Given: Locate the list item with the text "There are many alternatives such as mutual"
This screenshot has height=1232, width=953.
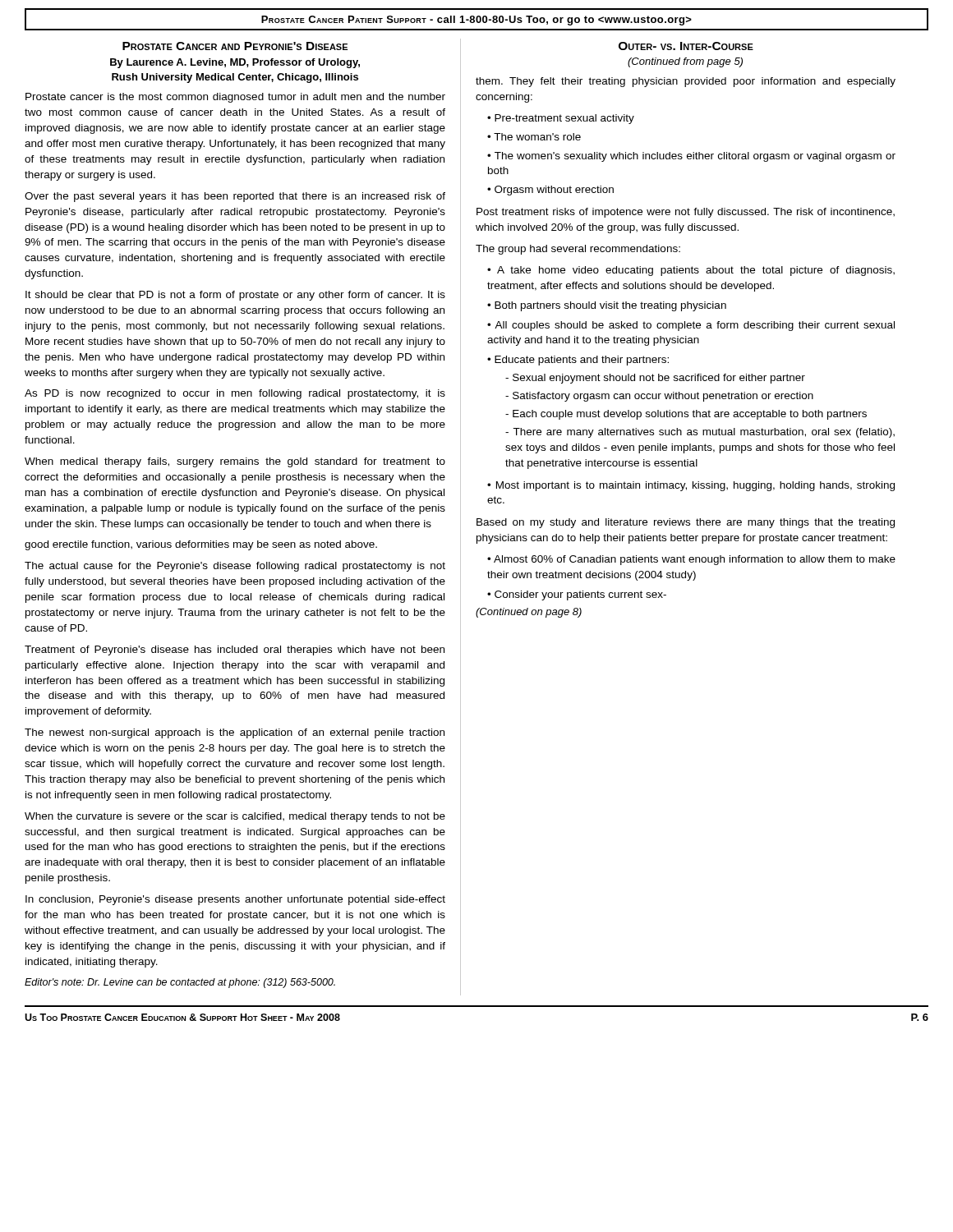Looking at the screenshot, I should click(x=700, y=447).
